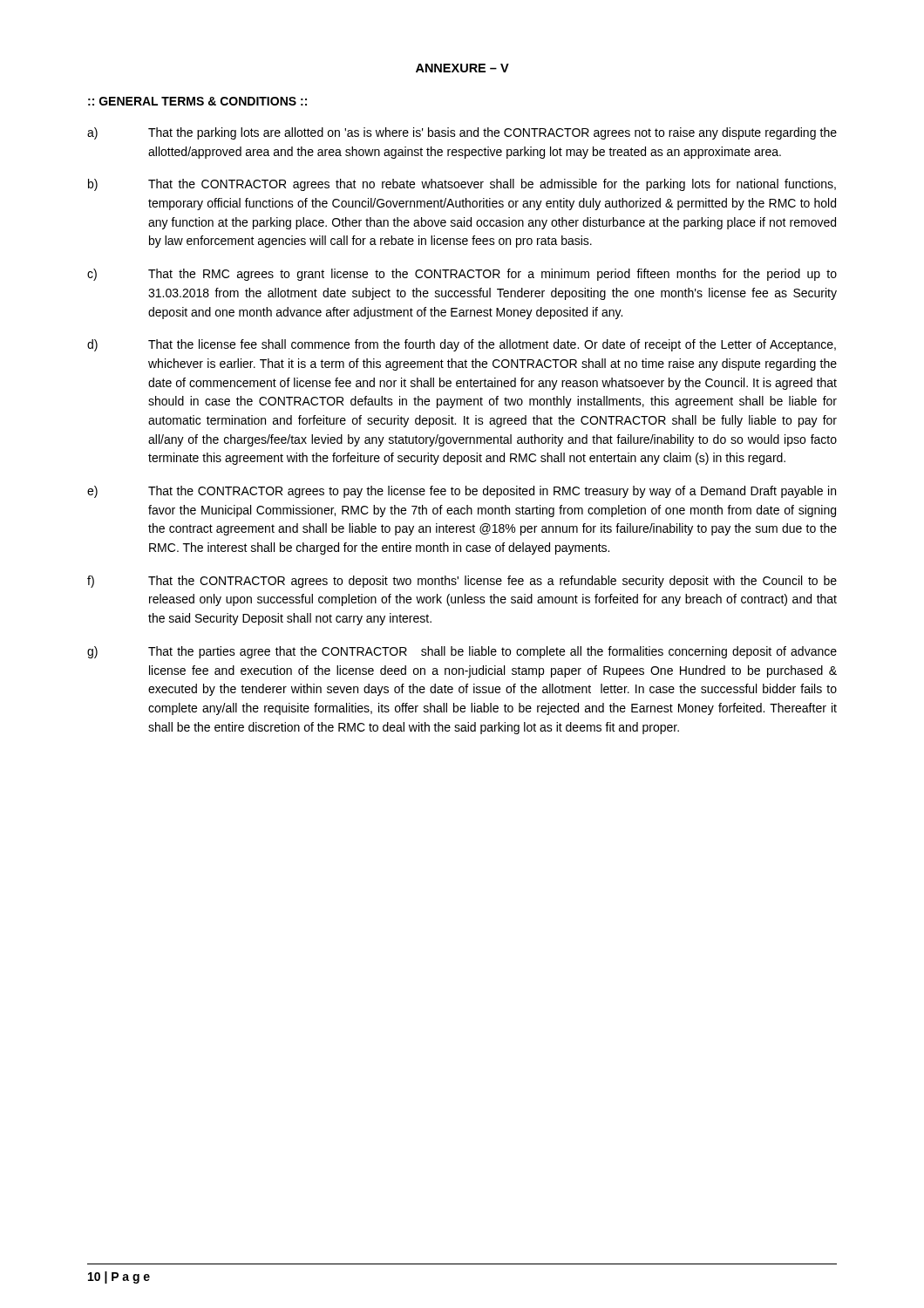
Task: Locate the list item with the text "e) That the CONTRACTOR agrees"
Action: click(462, 520)
